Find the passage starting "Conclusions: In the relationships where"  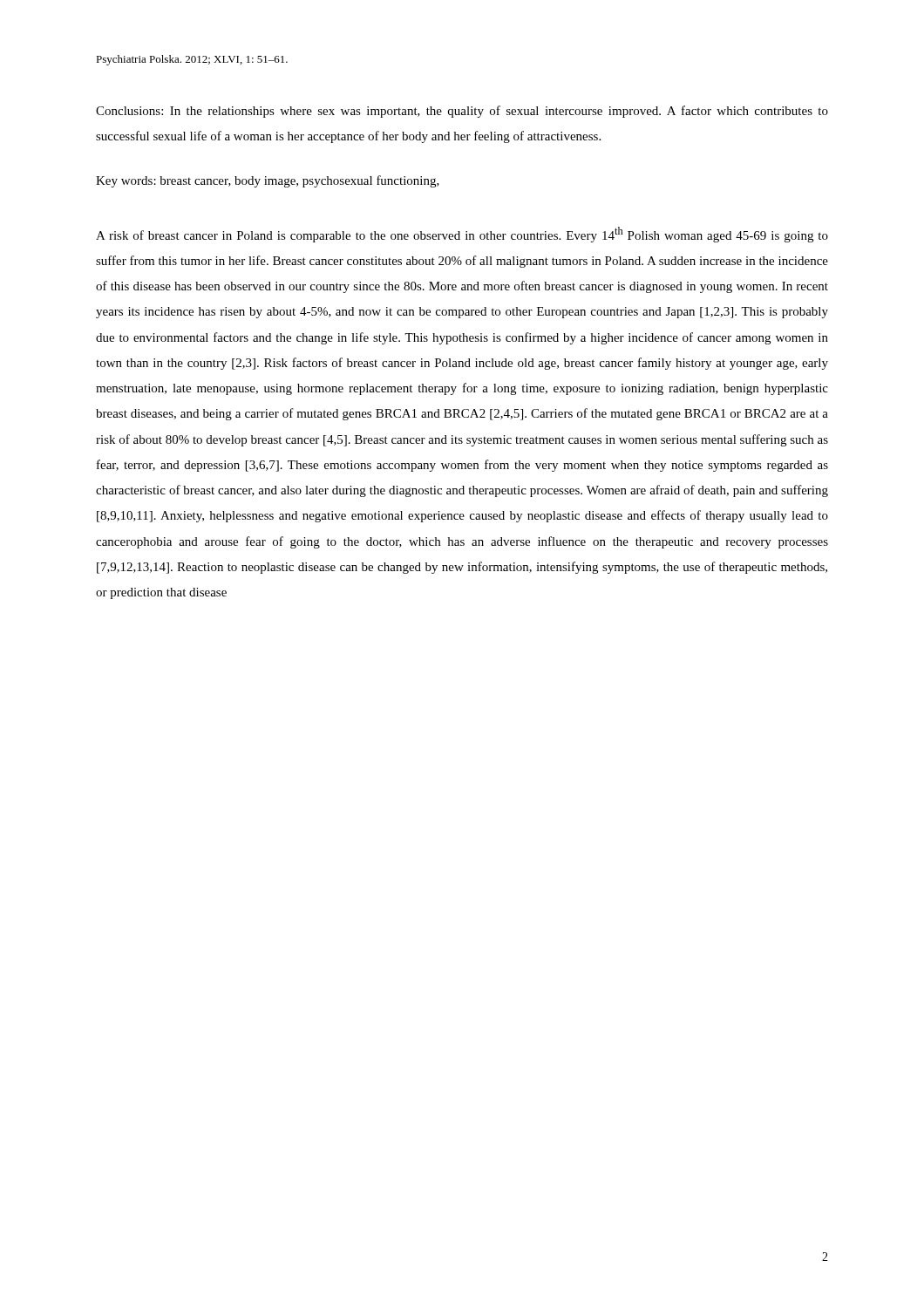point(462,123)
